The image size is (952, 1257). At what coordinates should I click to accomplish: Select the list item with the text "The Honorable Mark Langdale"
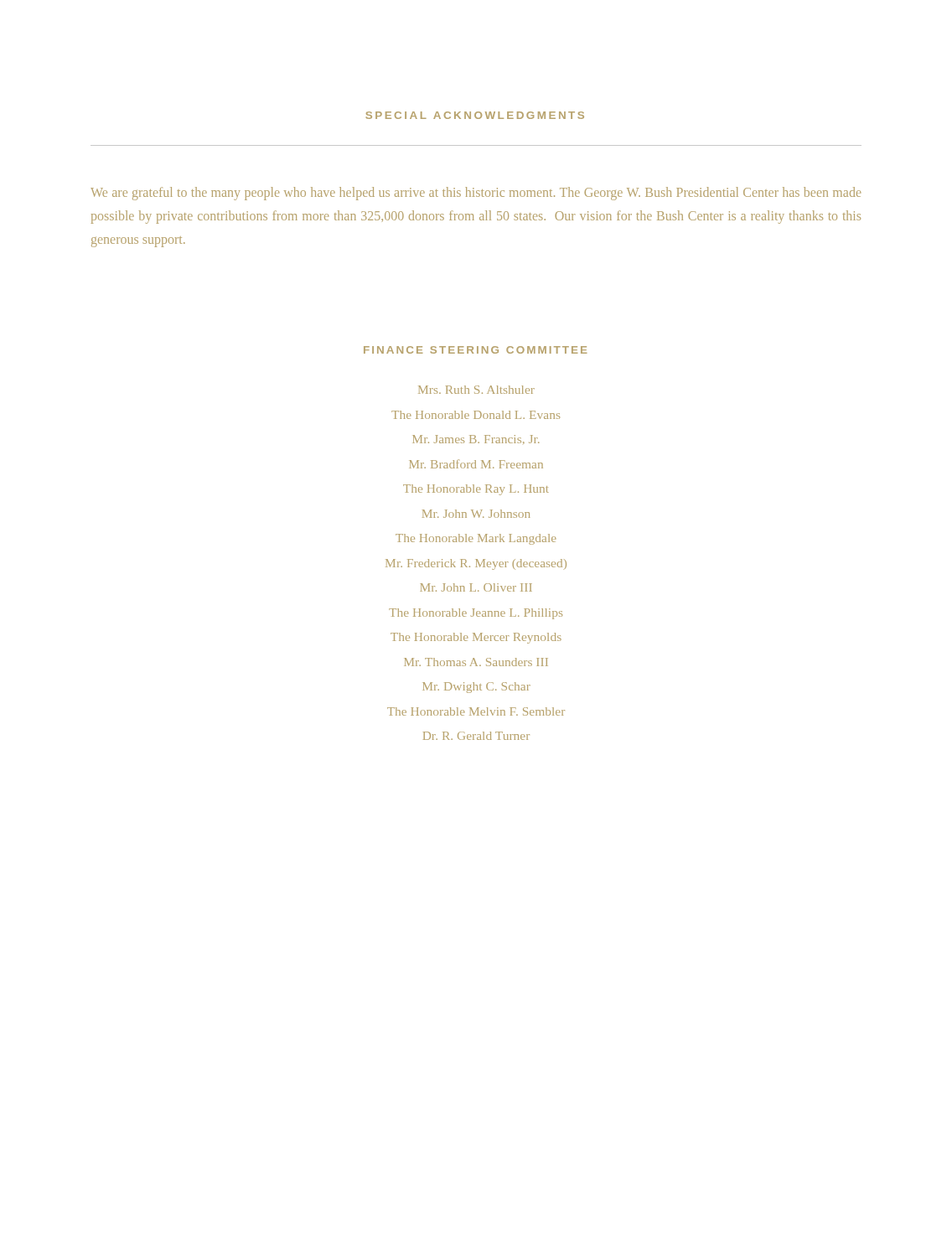476,538
